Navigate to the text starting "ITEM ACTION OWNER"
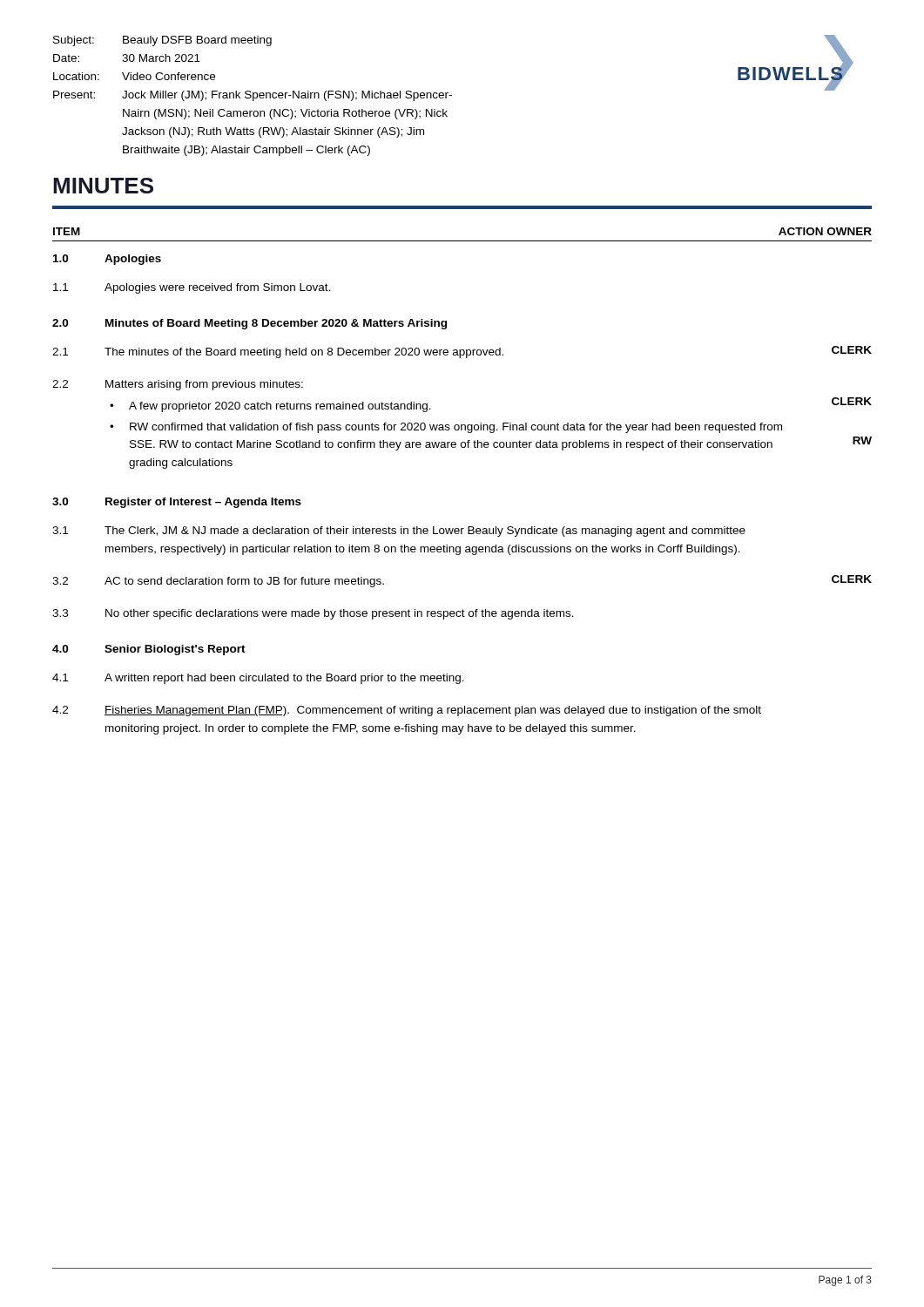Screen dimensions: 1307x924 coord(462,231)
